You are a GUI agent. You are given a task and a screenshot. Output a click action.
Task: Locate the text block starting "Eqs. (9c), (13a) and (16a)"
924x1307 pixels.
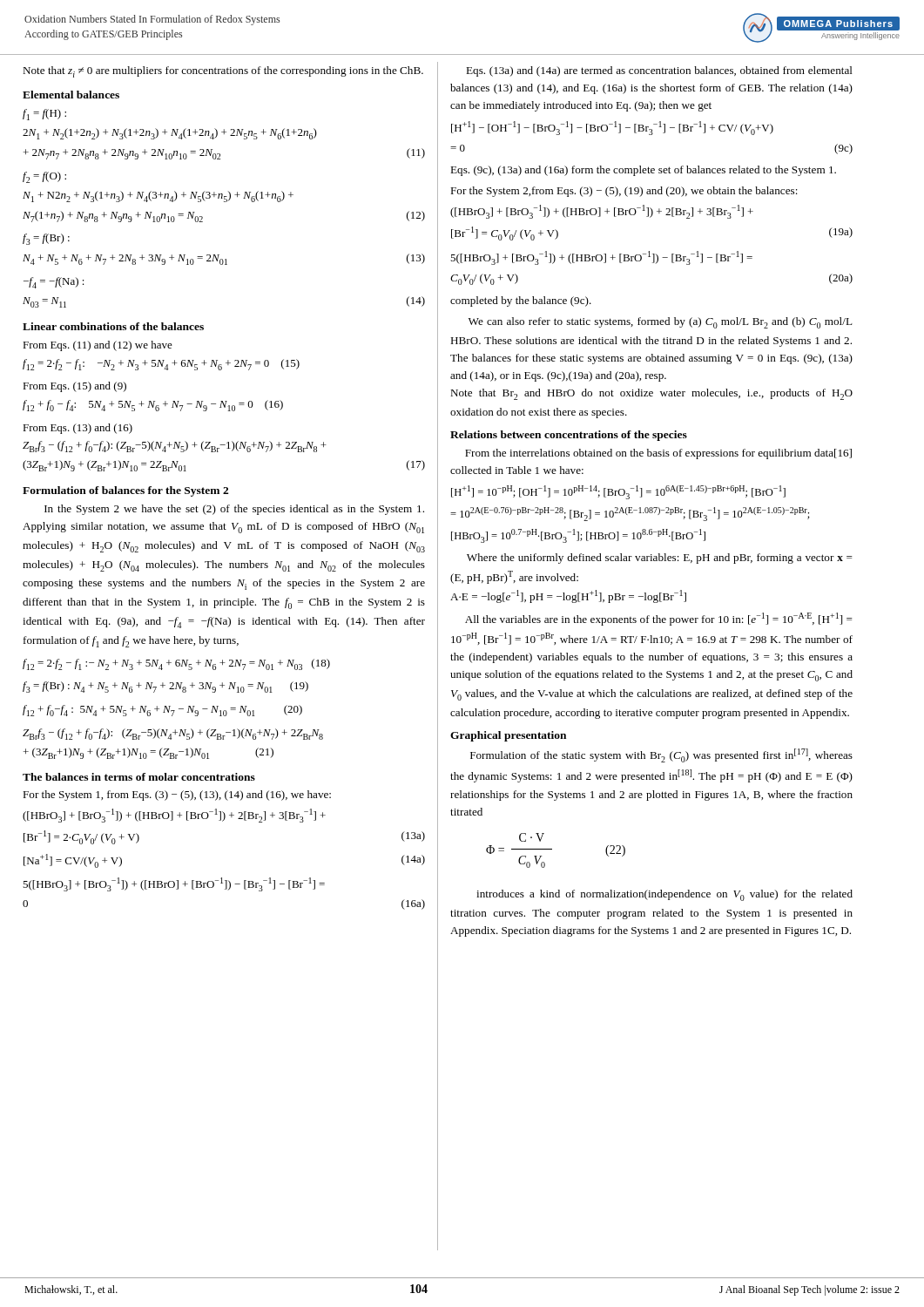644,169
